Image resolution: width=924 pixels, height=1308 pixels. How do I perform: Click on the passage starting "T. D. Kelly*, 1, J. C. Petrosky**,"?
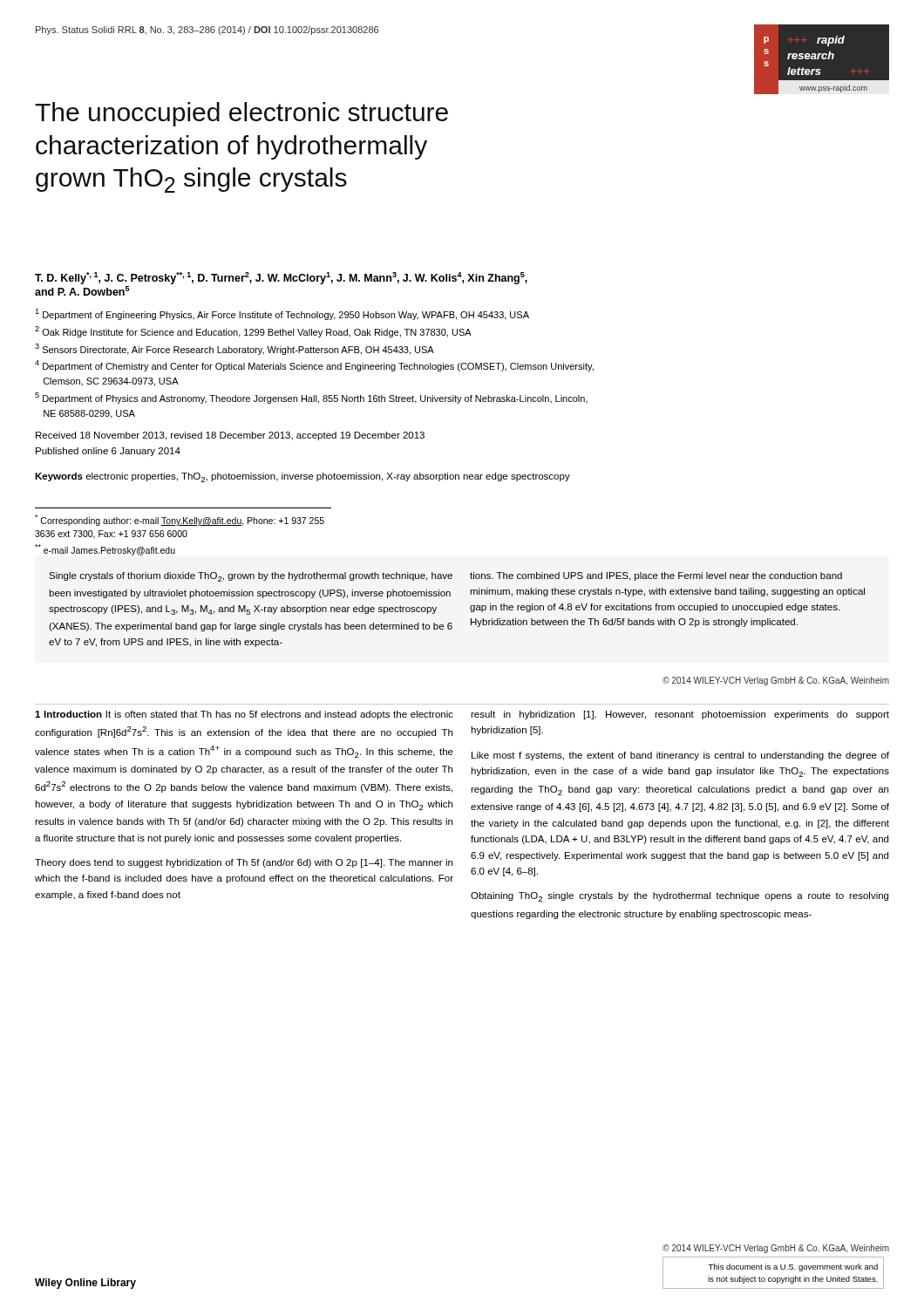[x=462, y=346]
